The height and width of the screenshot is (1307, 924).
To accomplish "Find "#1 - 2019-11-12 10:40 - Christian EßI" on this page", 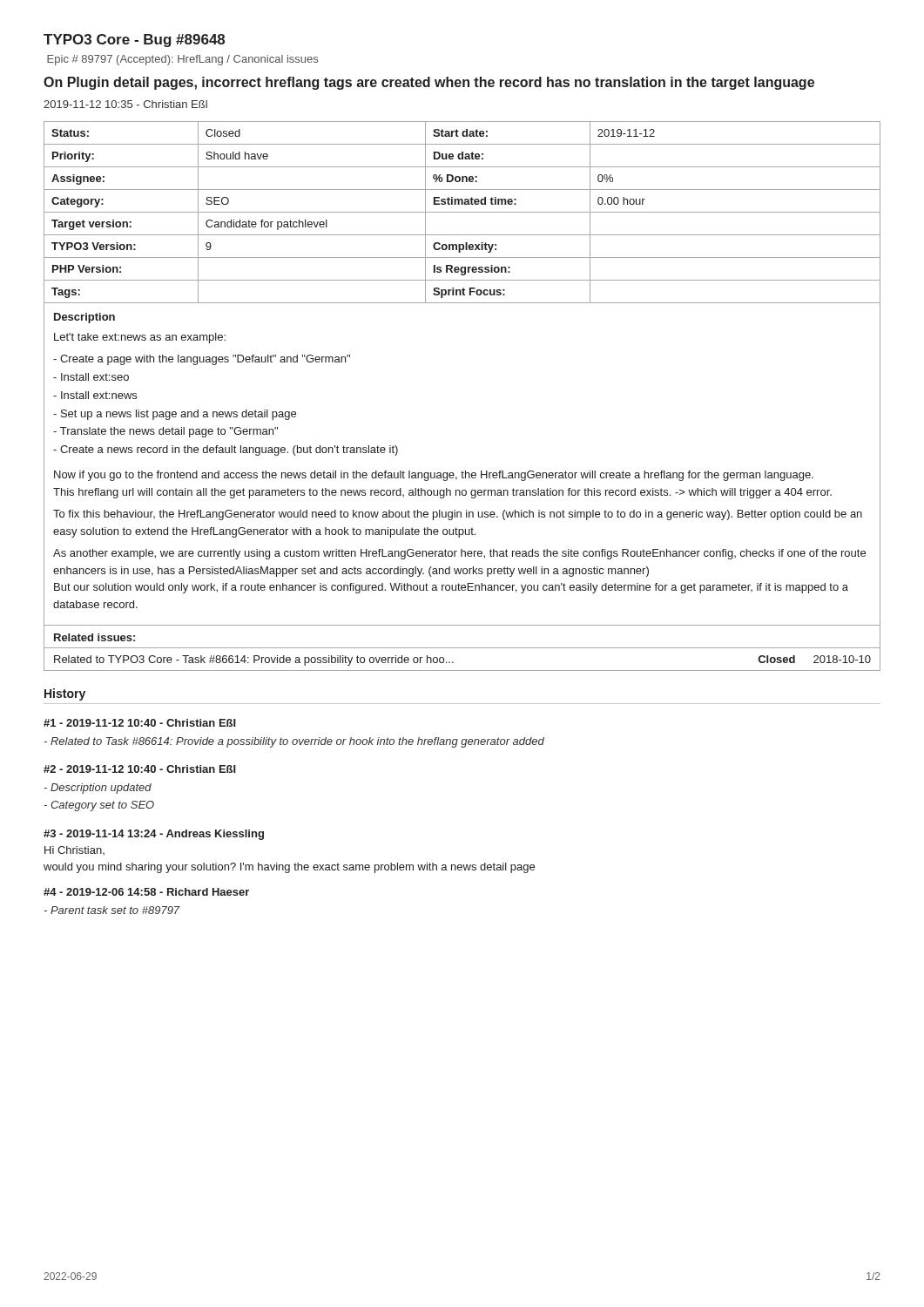I will [140, 723].
